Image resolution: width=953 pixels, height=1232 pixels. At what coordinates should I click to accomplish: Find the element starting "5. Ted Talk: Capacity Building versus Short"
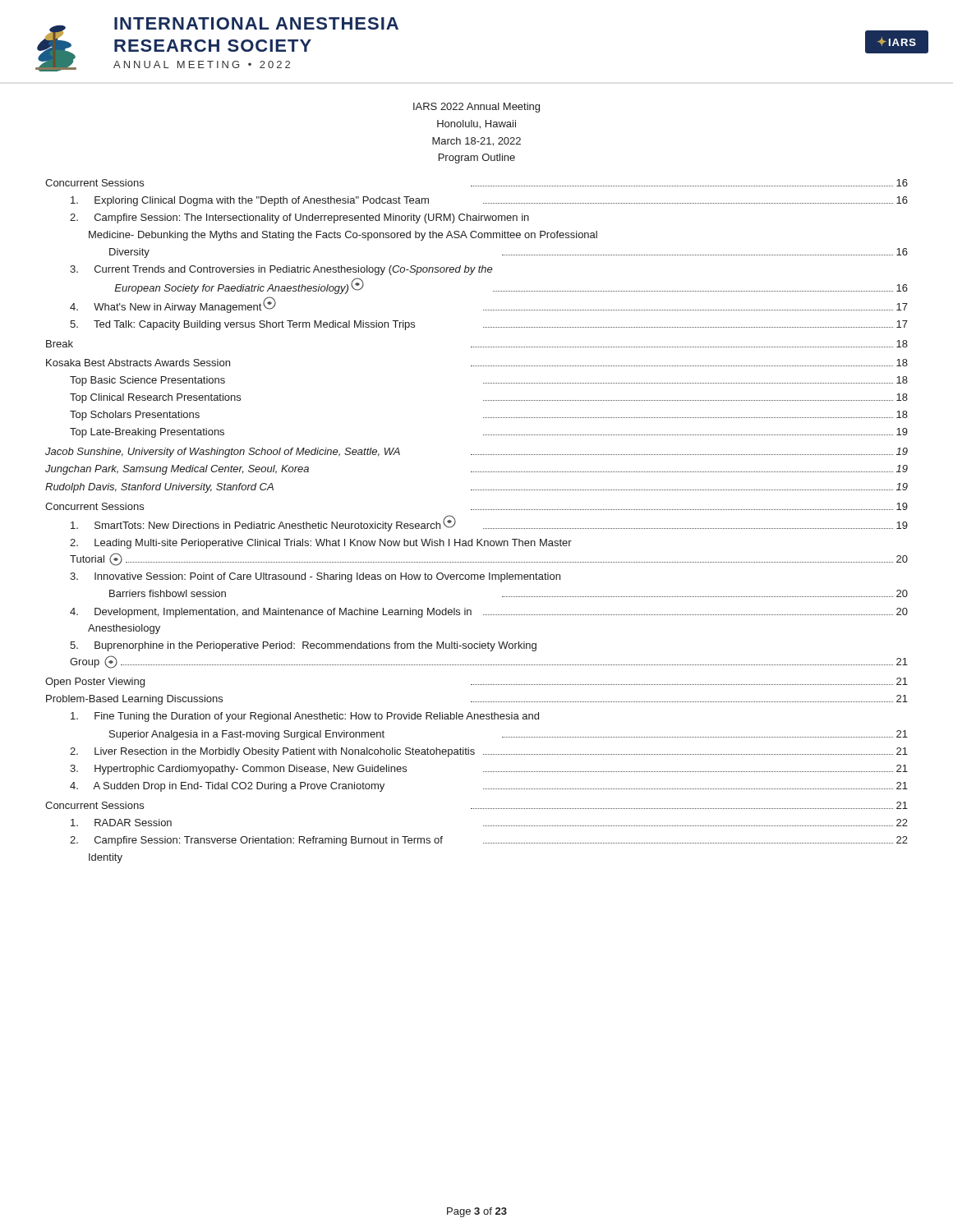489,325
